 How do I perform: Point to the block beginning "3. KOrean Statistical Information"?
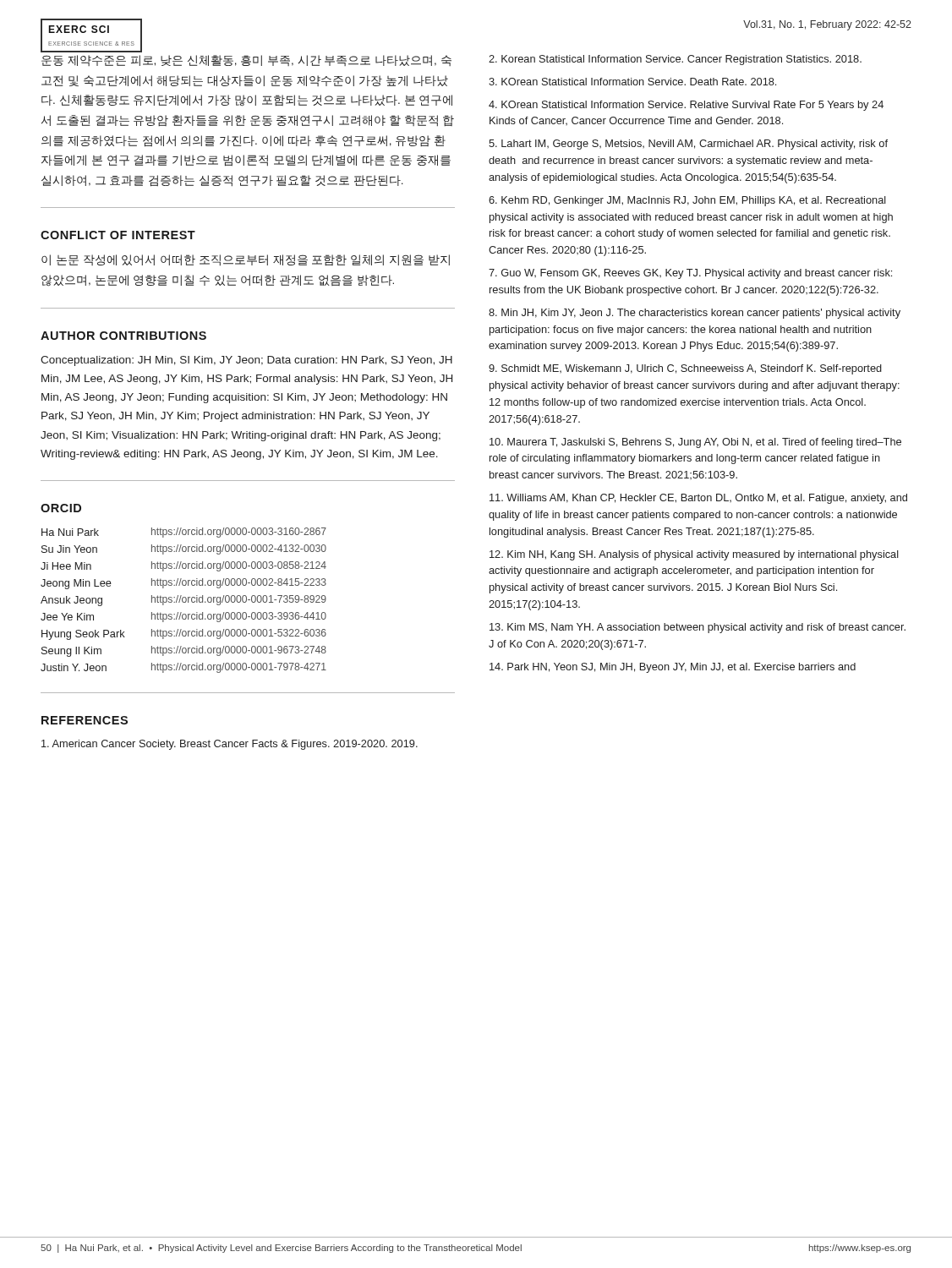633,81
